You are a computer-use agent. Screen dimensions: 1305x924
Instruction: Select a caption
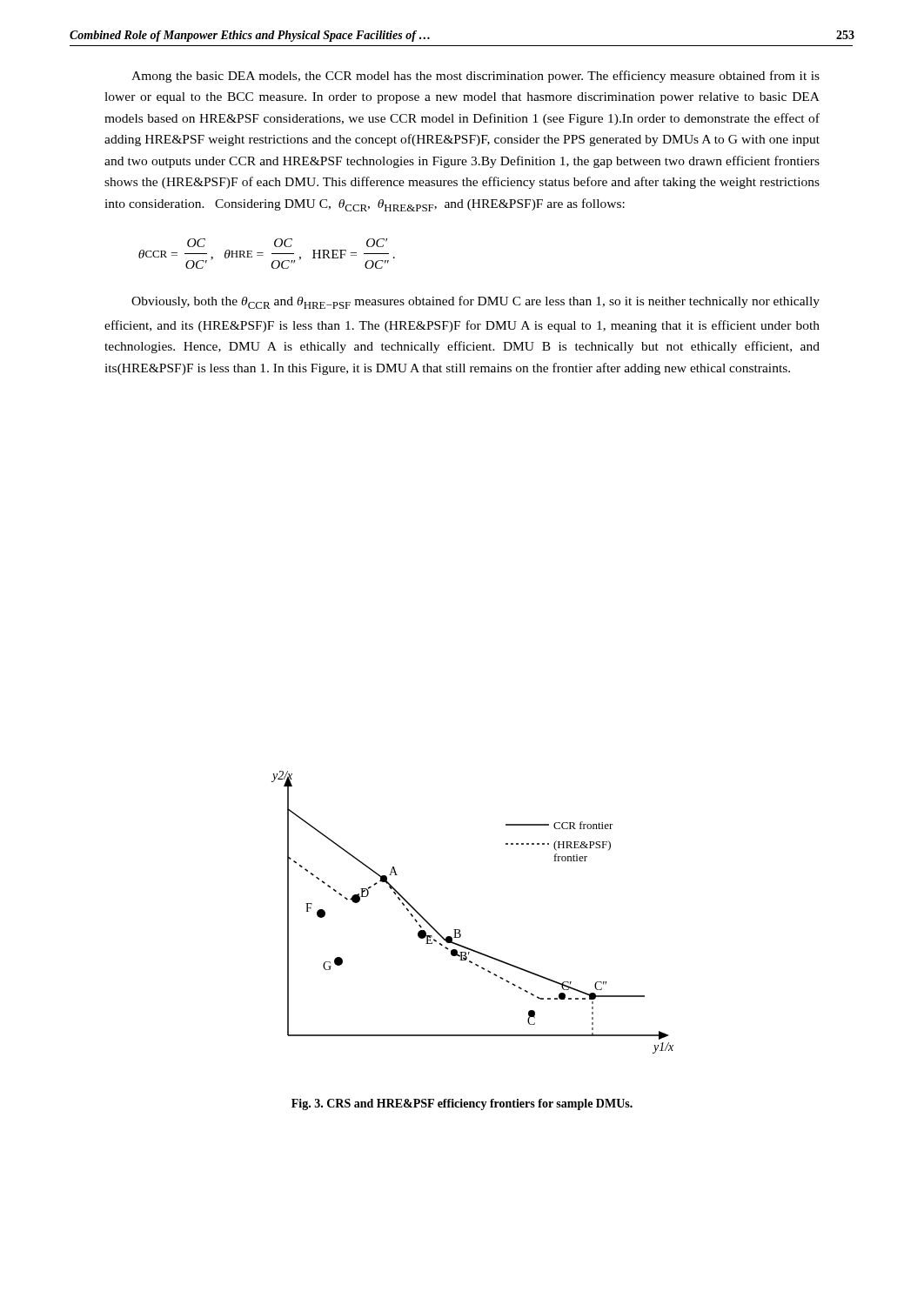pos(462,1104)
